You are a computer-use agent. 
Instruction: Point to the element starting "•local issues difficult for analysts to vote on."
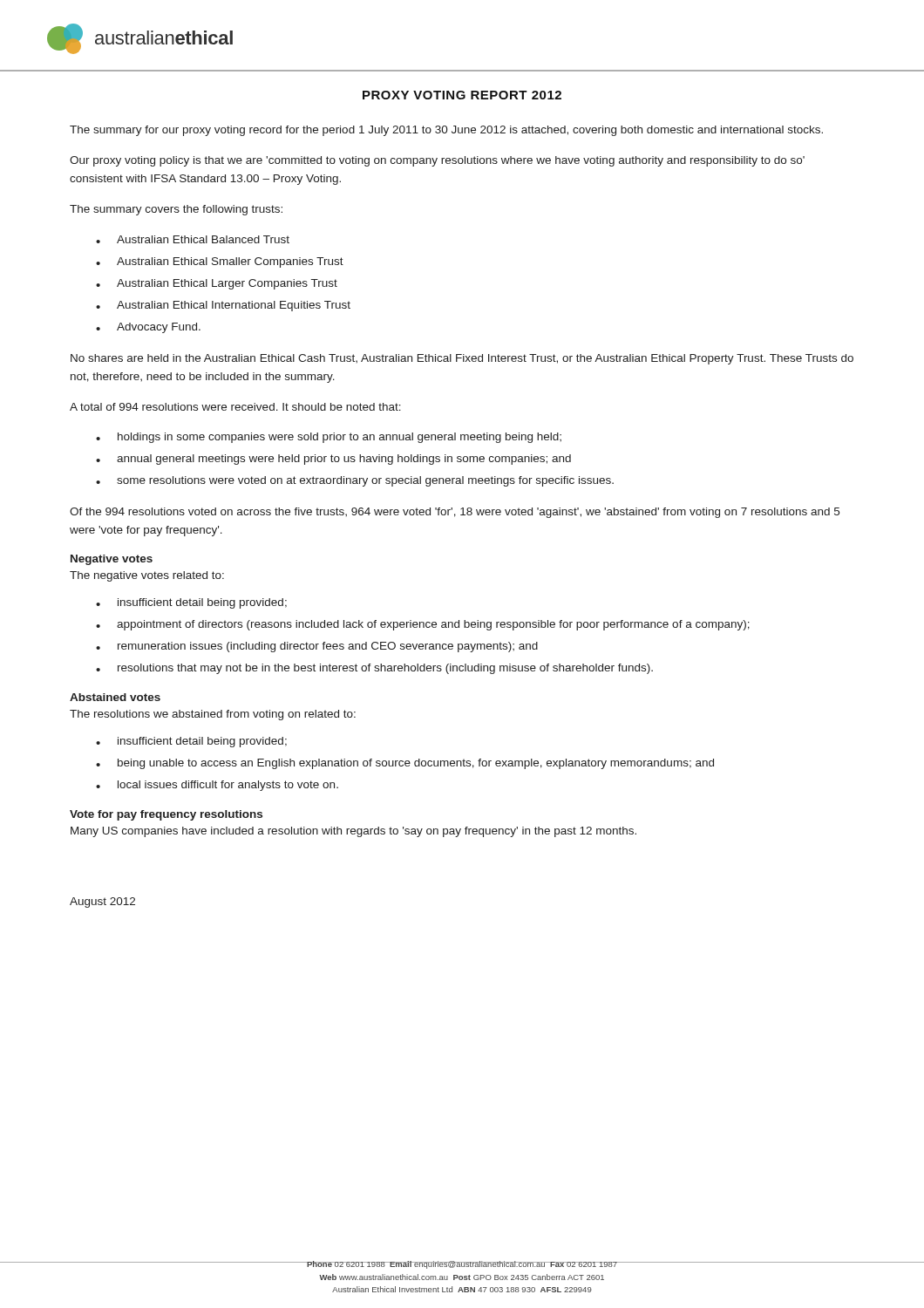pyautogui.click(x=217, y=786)
